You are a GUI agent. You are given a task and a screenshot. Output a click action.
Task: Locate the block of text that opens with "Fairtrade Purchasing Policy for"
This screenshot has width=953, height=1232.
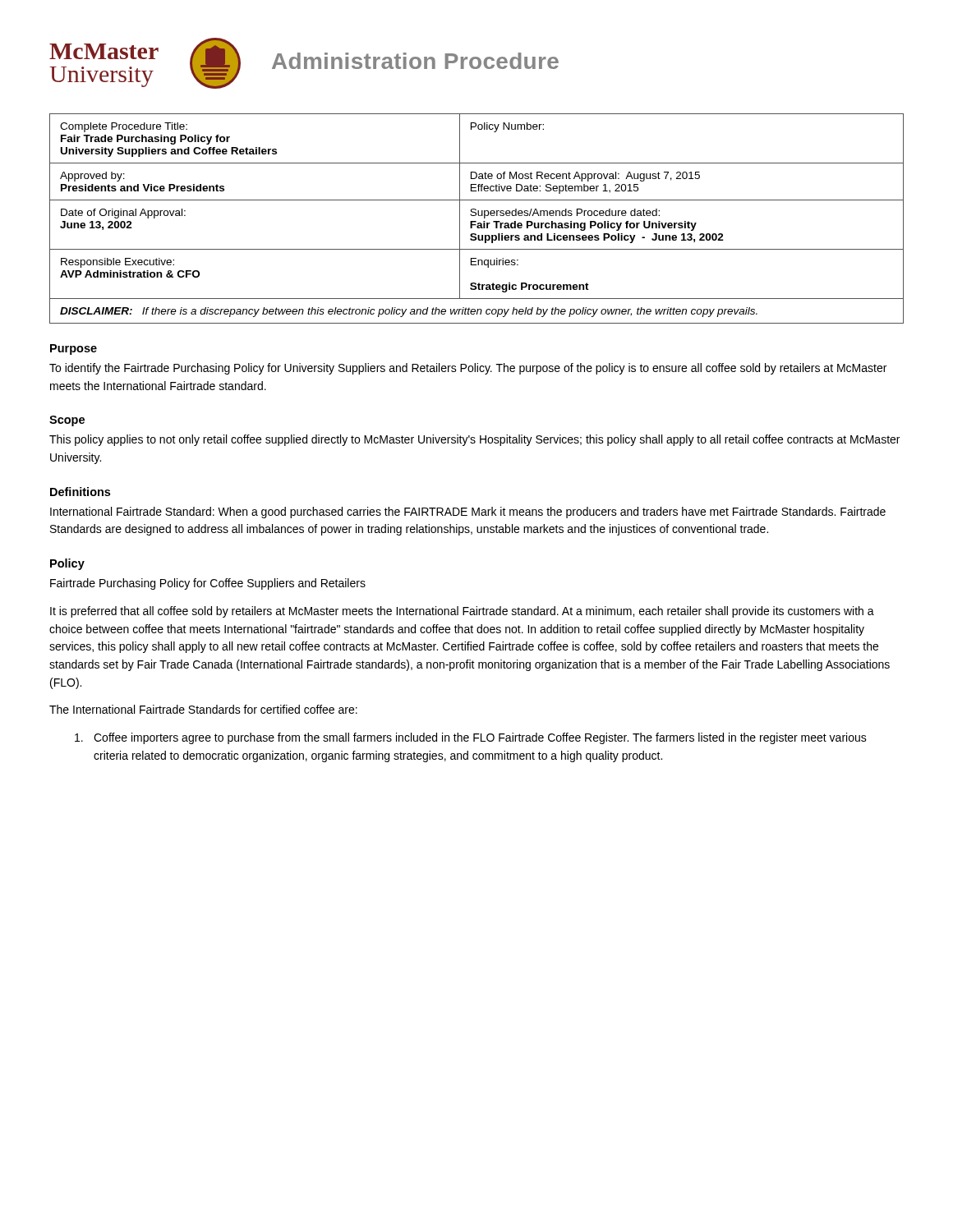[x=207, y=583]
